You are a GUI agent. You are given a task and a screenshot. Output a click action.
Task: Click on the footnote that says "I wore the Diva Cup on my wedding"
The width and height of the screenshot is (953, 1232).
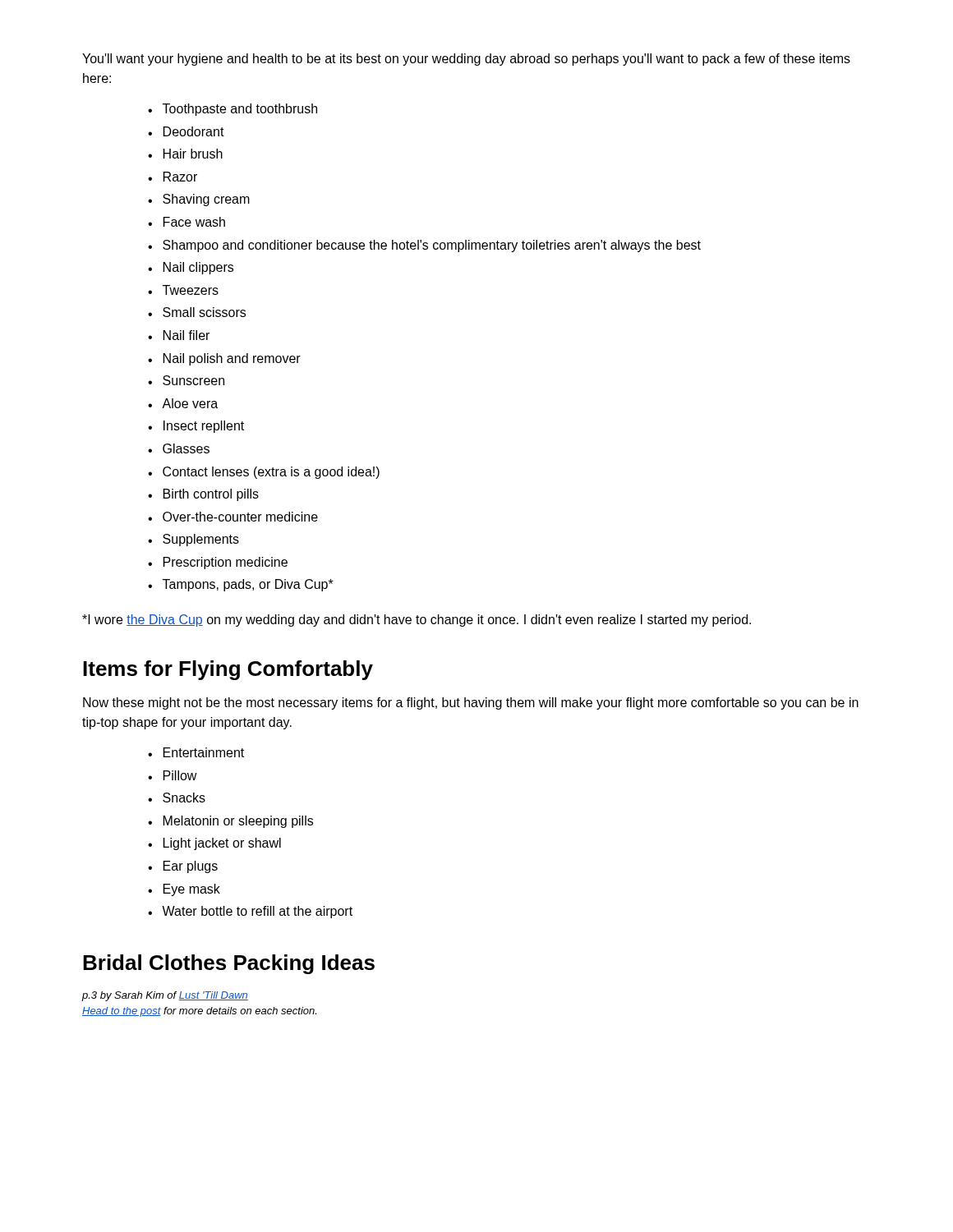click(x=417, y=620)
